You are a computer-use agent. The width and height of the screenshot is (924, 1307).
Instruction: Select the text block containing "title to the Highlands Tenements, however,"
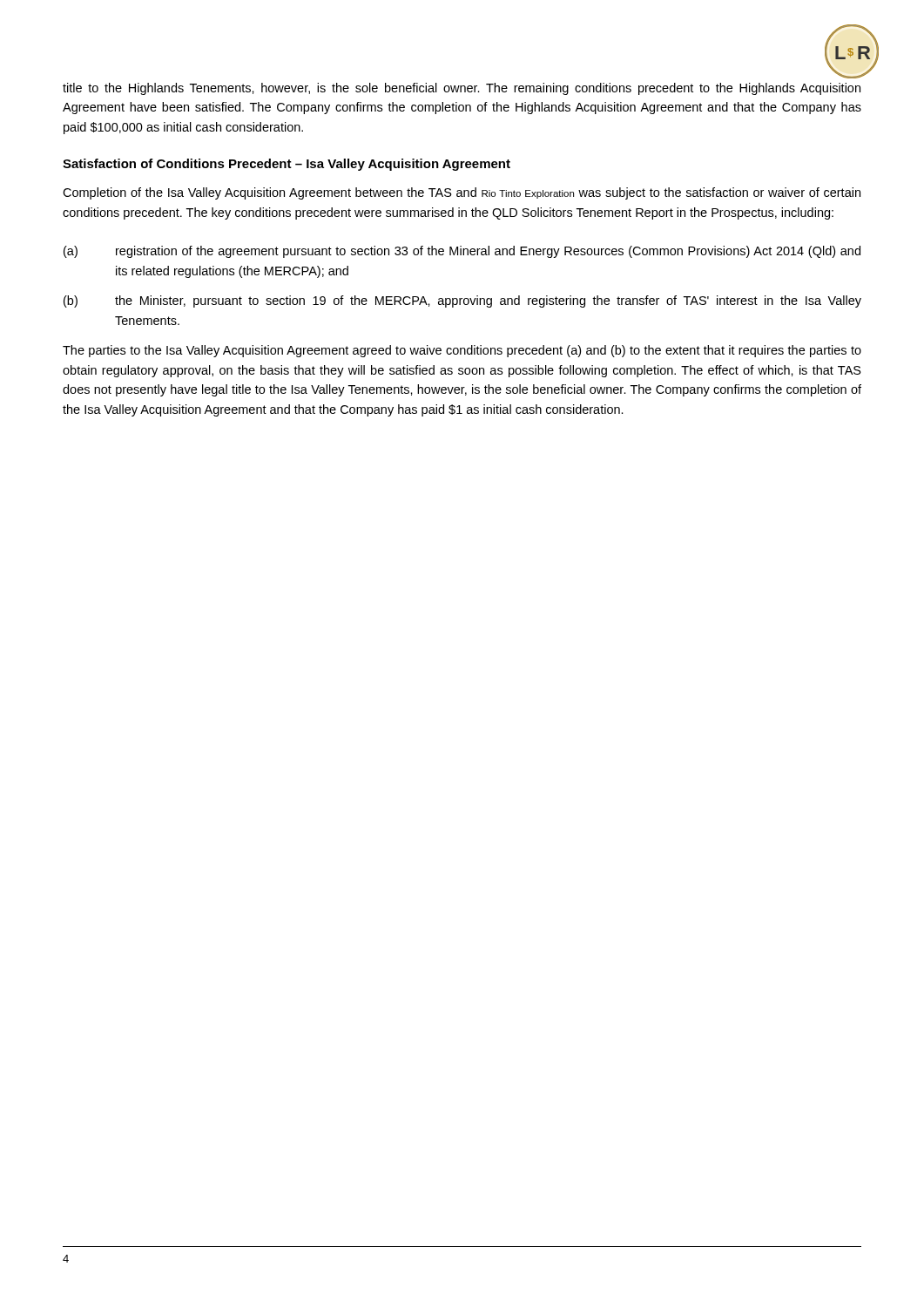[x=462, y=108]
